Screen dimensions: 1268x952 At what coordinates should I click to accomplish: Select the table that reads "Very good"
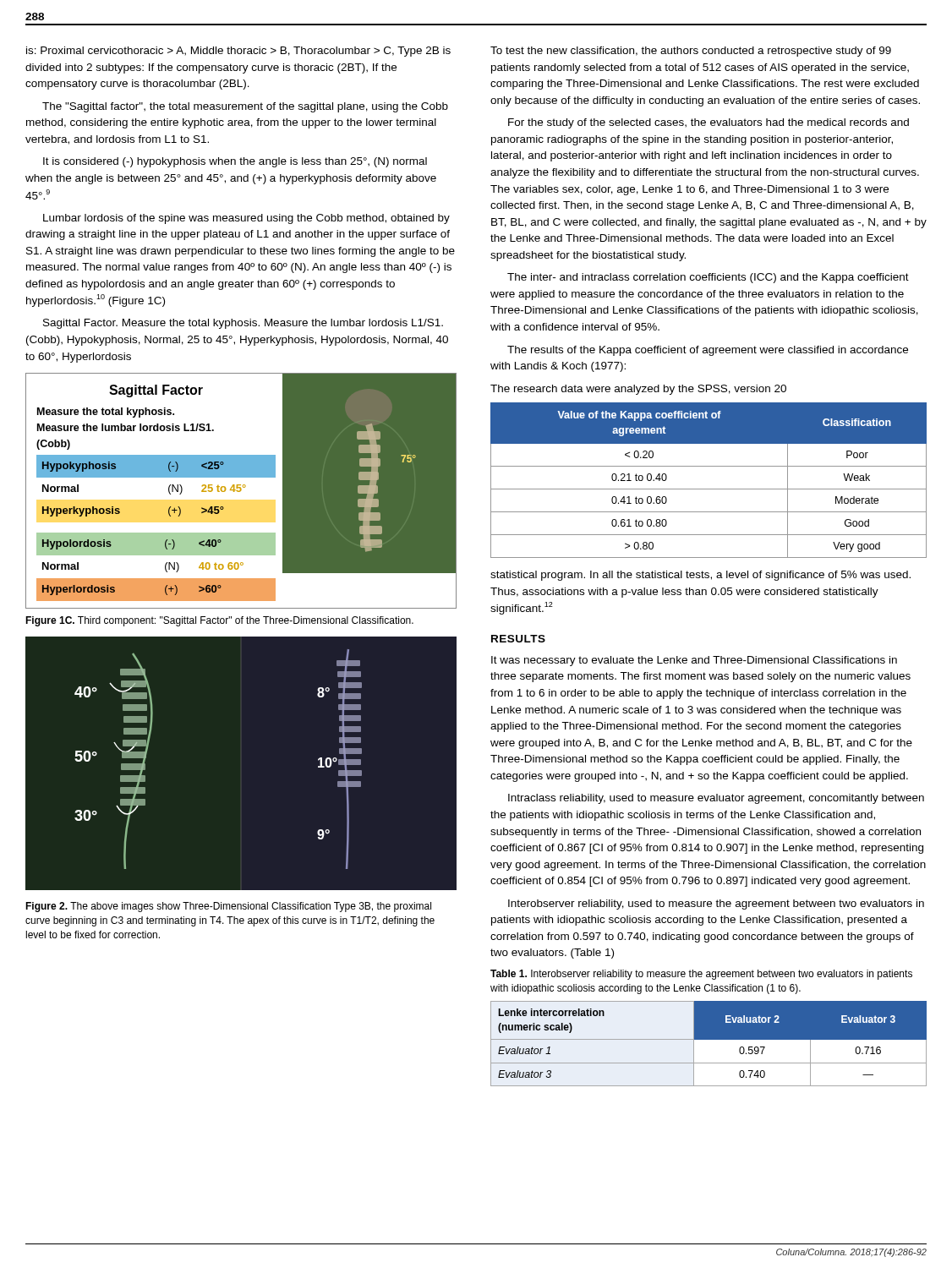tap(709, 480)
